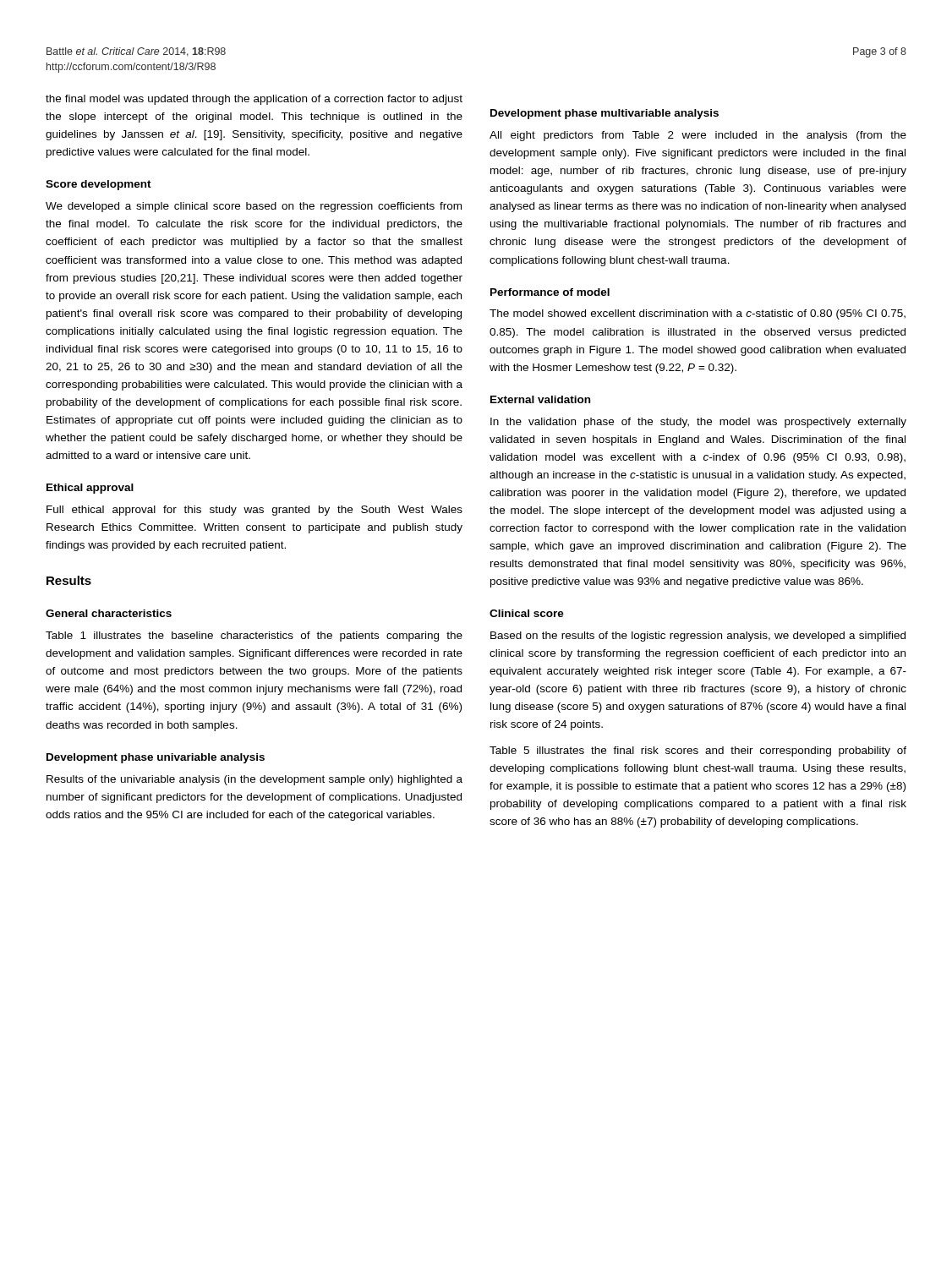This screenshot has width=952, height=1268.
Task: Select the text block that reads "The model showed excellent discrimination with a c-statistic"
Action: click(x=698, y=340)
